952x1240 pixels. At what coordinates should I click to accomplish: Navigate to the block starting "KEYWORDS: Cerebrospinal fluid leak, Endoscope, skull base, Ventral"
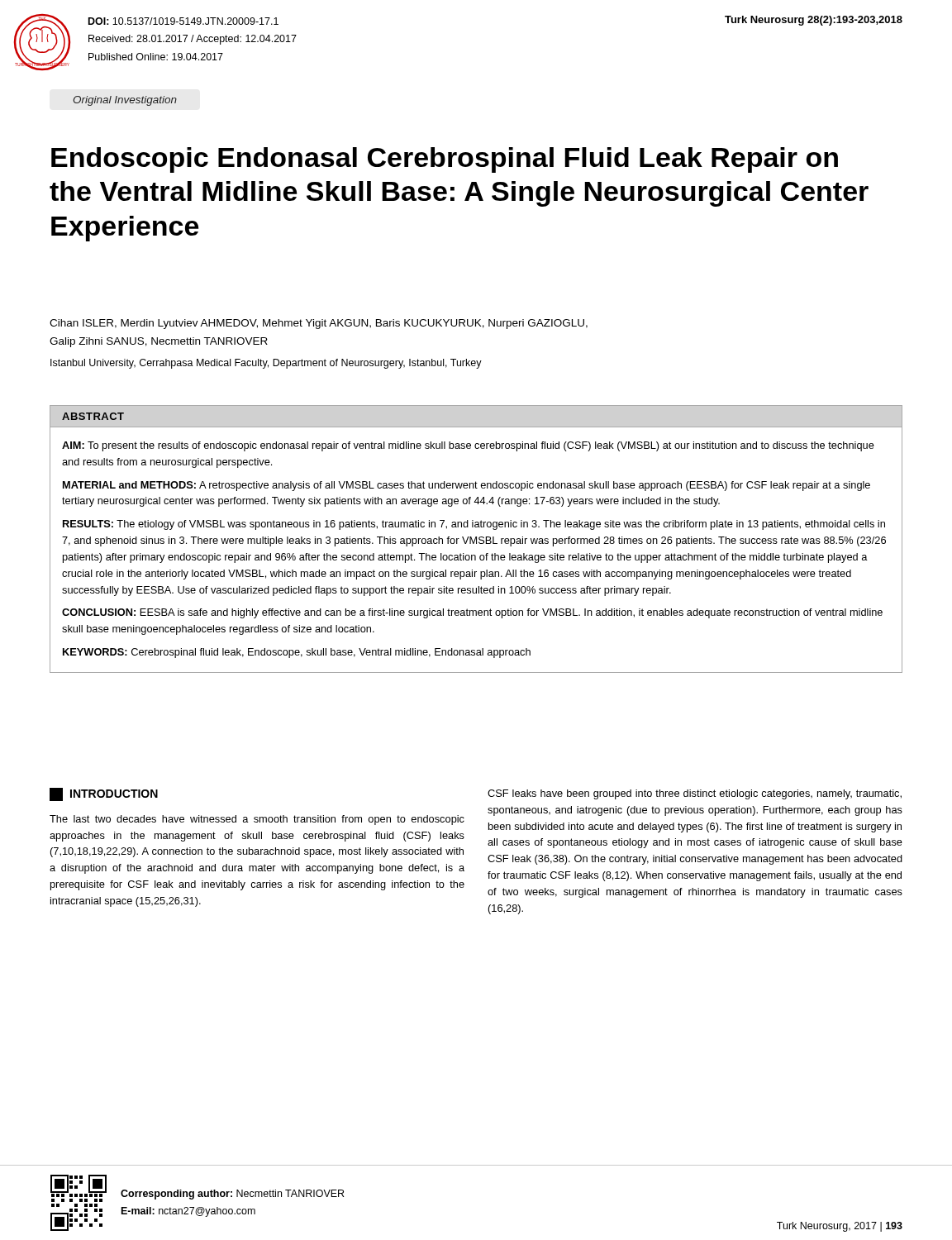(297, 652)
